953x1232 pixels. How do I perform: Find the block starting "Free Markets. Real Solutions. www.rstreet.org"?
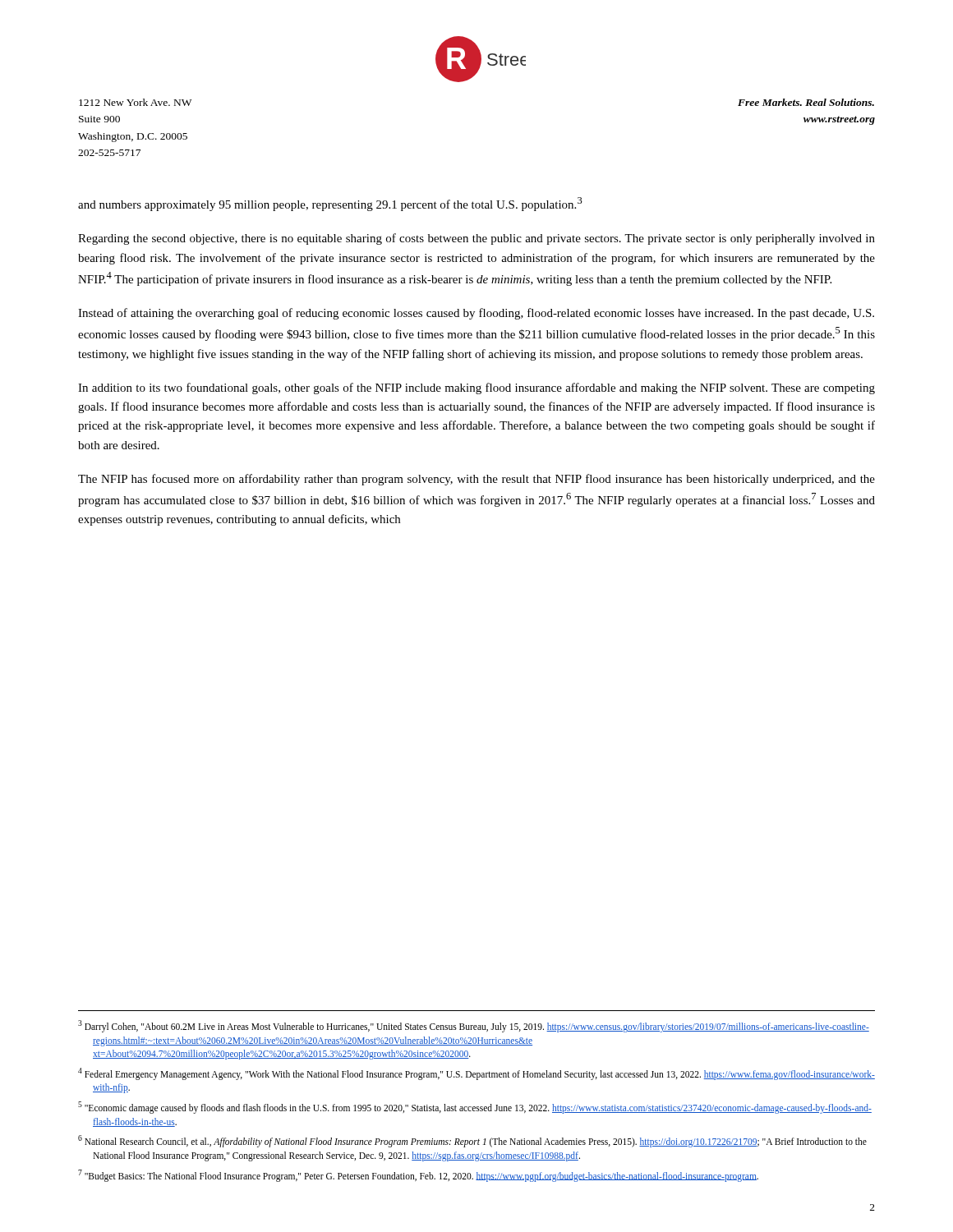click(x=806, y=111)
